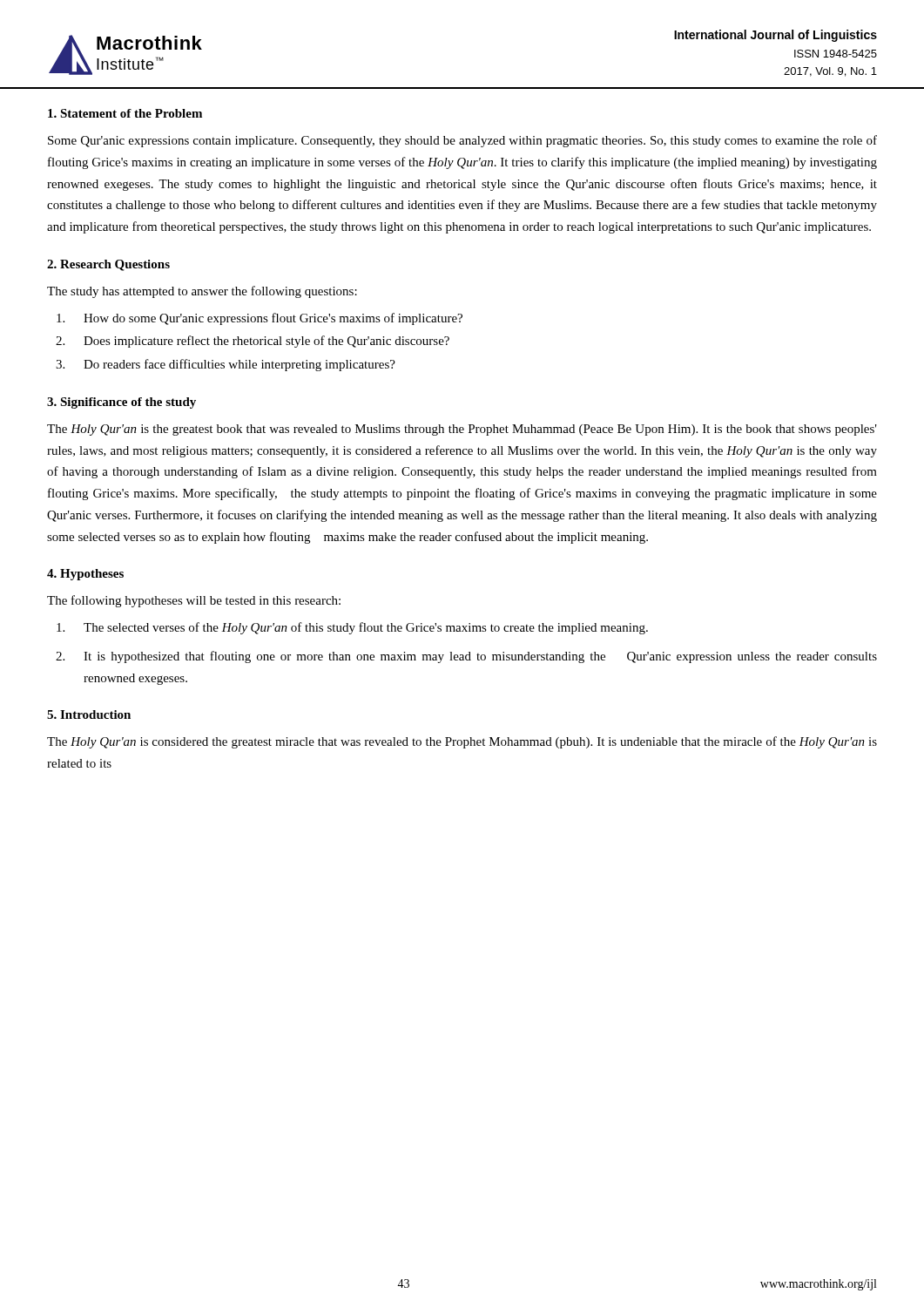The height and width of the screenshot is (1307, 924).
Task: Navigate to the element starting "5. Introduction"
Action: click(x=89, y=715)
